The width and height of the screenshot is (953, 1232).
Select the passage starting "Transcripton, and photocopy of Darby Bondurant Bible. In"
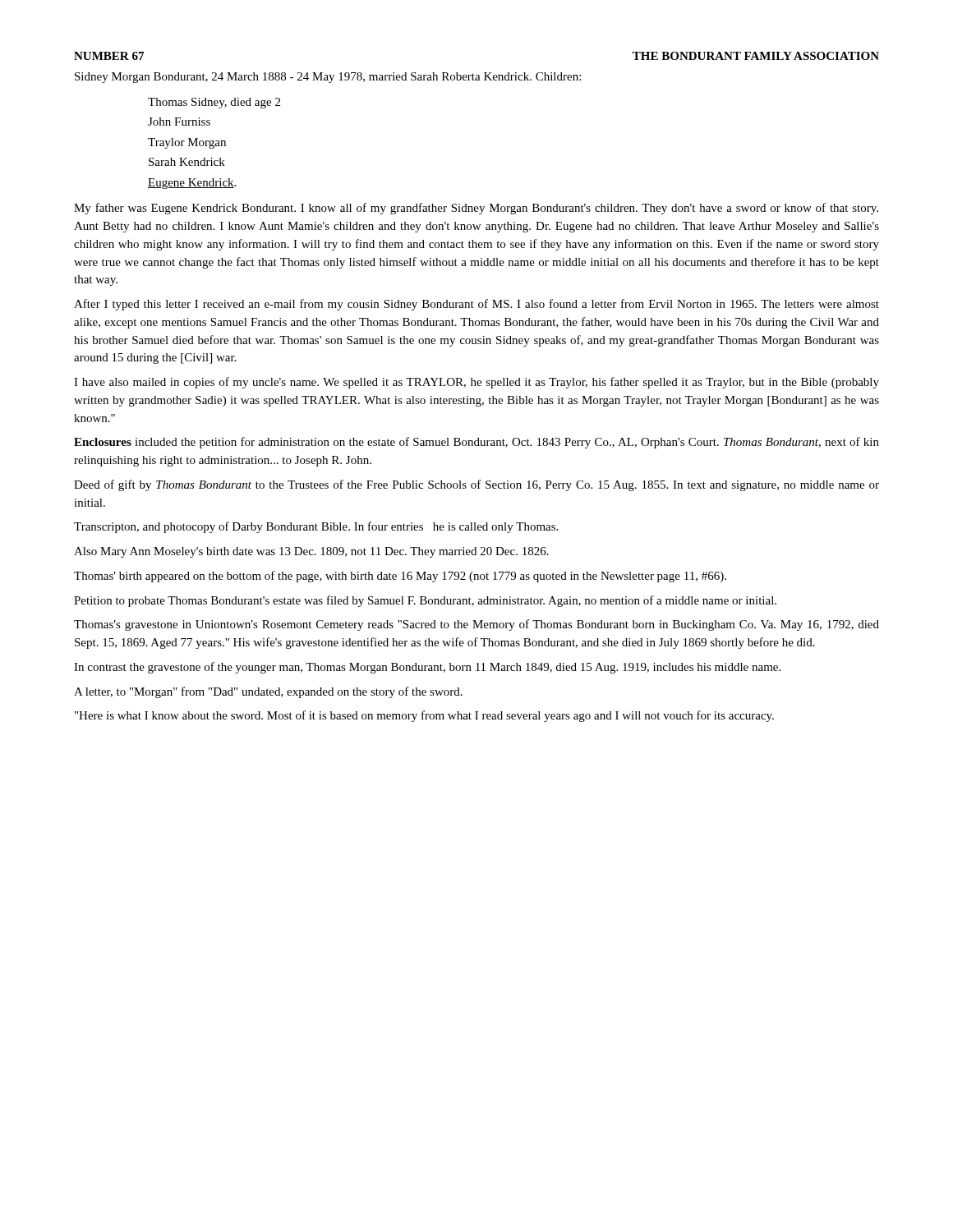(316, 527)
